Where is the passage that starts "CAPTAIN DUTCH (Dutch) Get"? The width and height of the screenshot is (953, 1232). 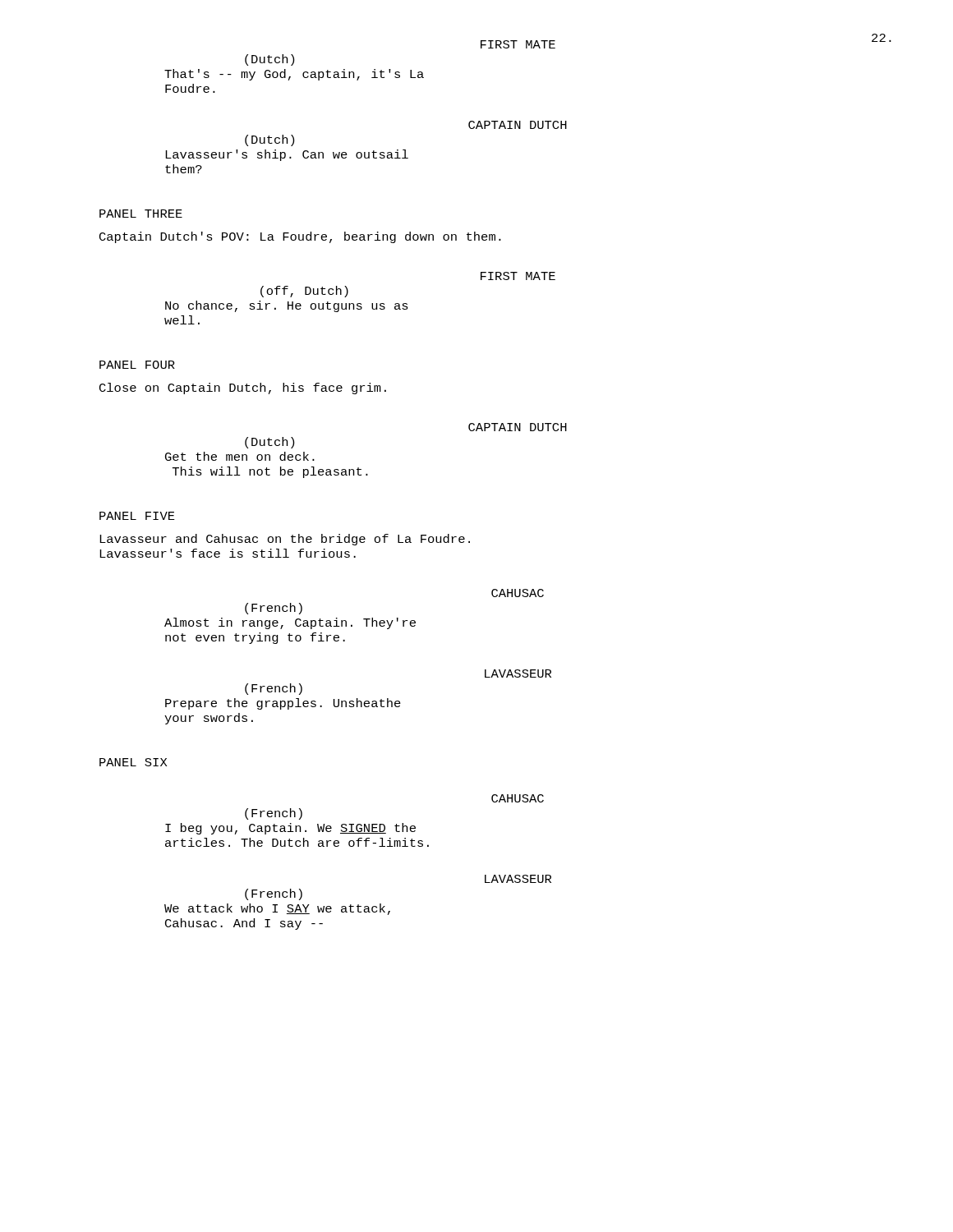518,427
